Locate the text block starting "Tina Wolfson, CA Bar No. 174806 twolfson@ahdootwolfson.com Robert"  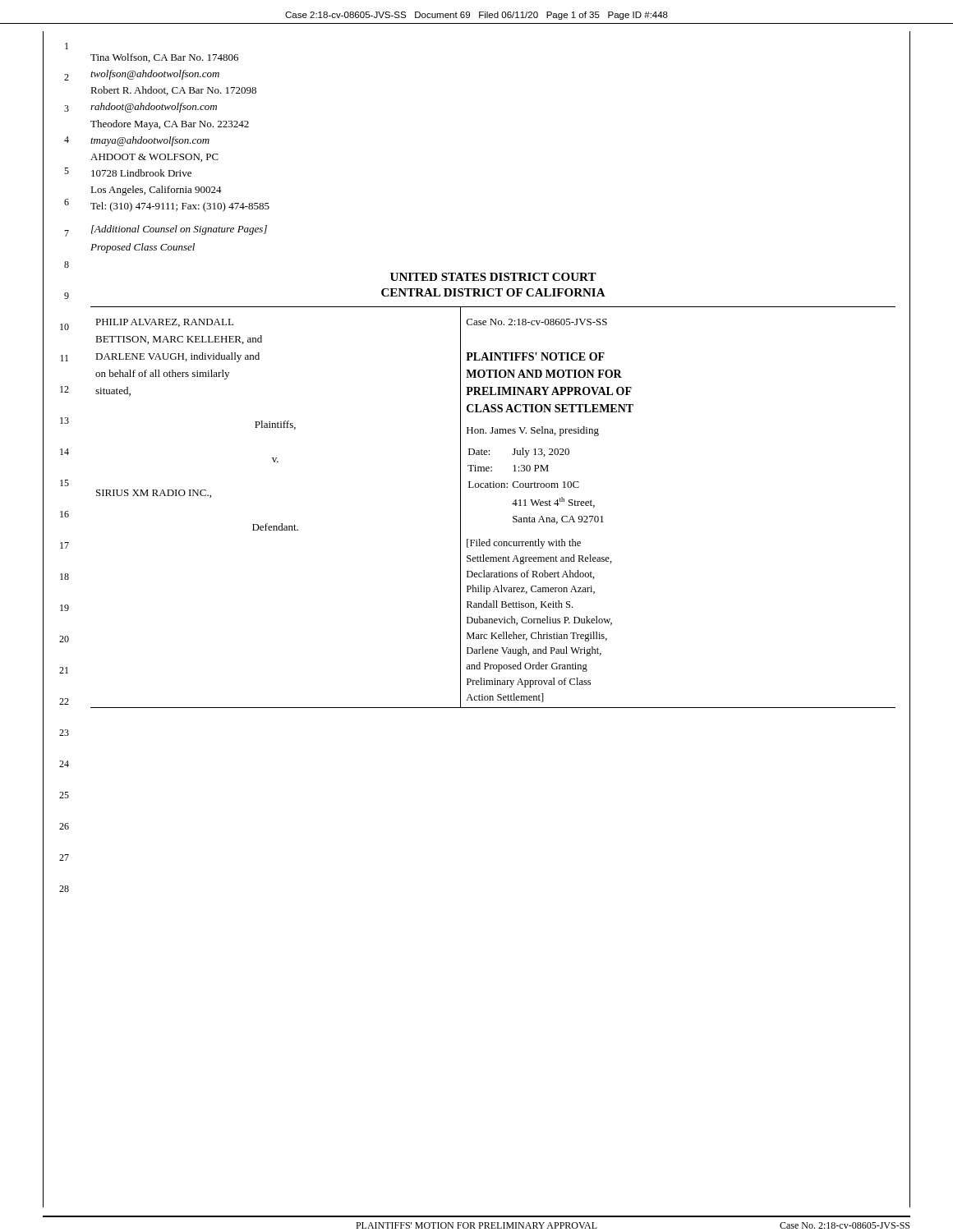180,132
